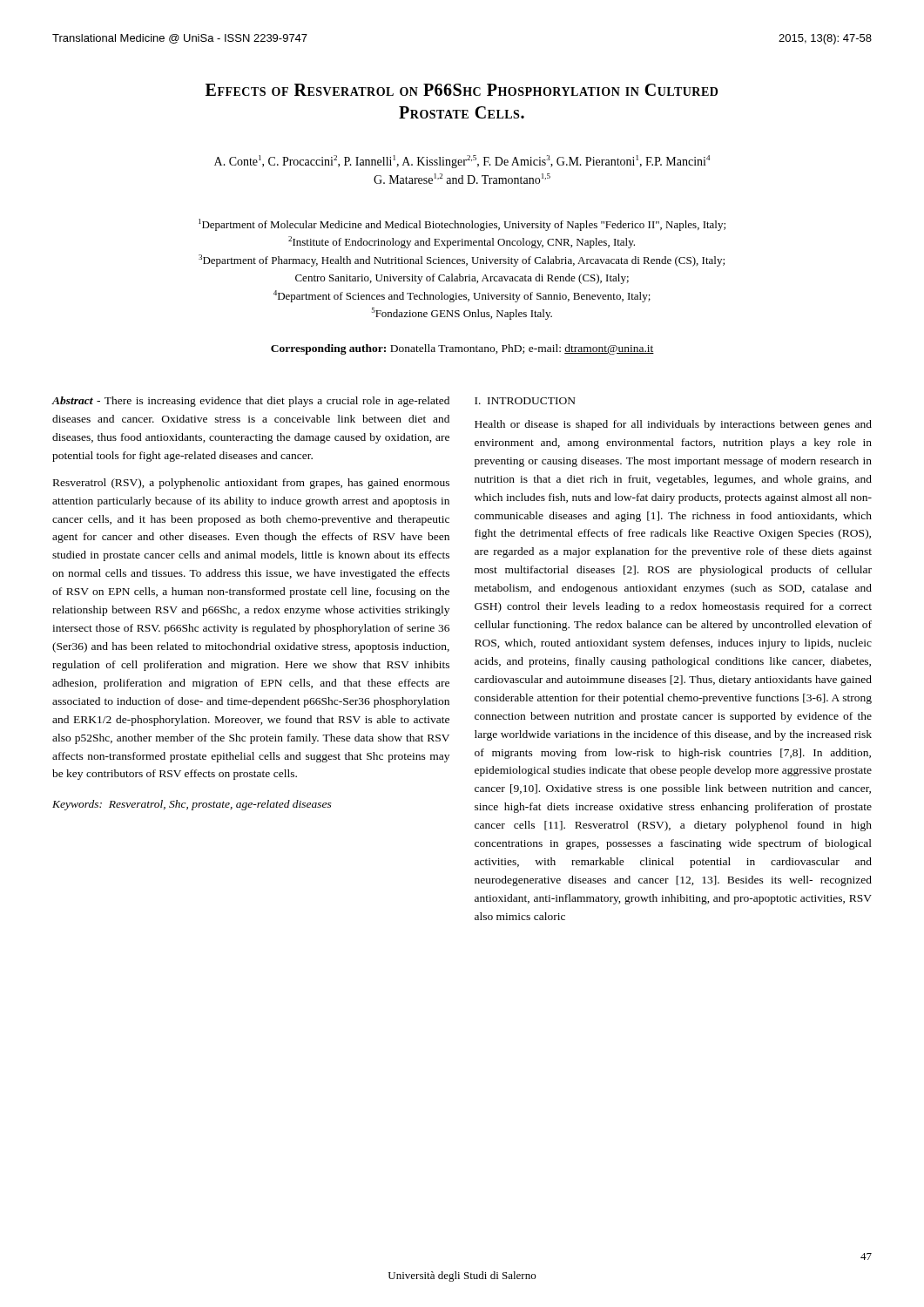The image size is (924, 1307).
Task: Click on the text that says "Corresponding author: Donatella Tramontano, PhD; e-mail: dtramont@unina.it"
Action: point(462,348)
